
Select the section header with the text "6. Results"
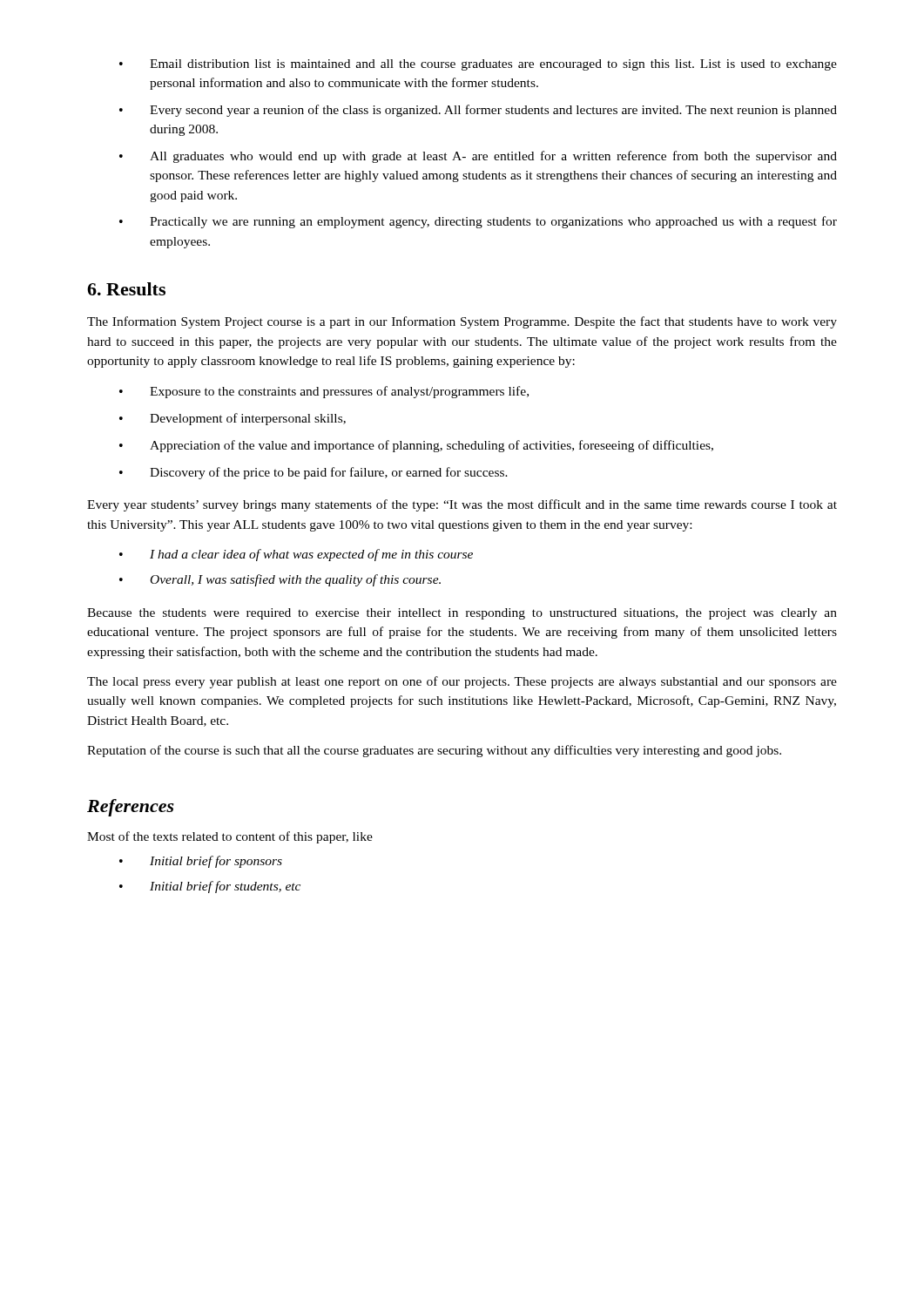point(126,289)
